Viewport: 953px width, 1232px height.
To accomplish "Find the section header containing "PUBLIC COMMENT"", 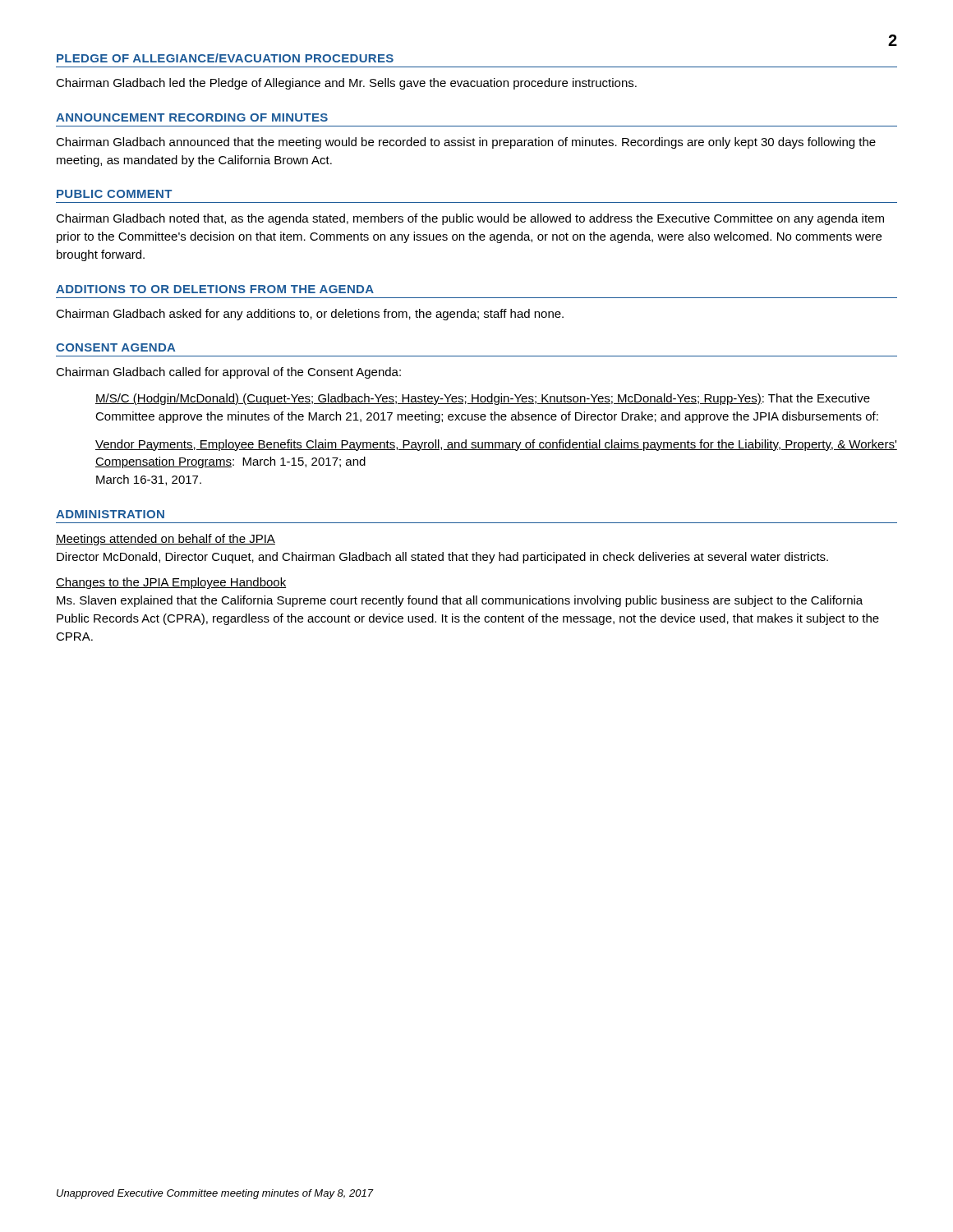I will [114, 194].
